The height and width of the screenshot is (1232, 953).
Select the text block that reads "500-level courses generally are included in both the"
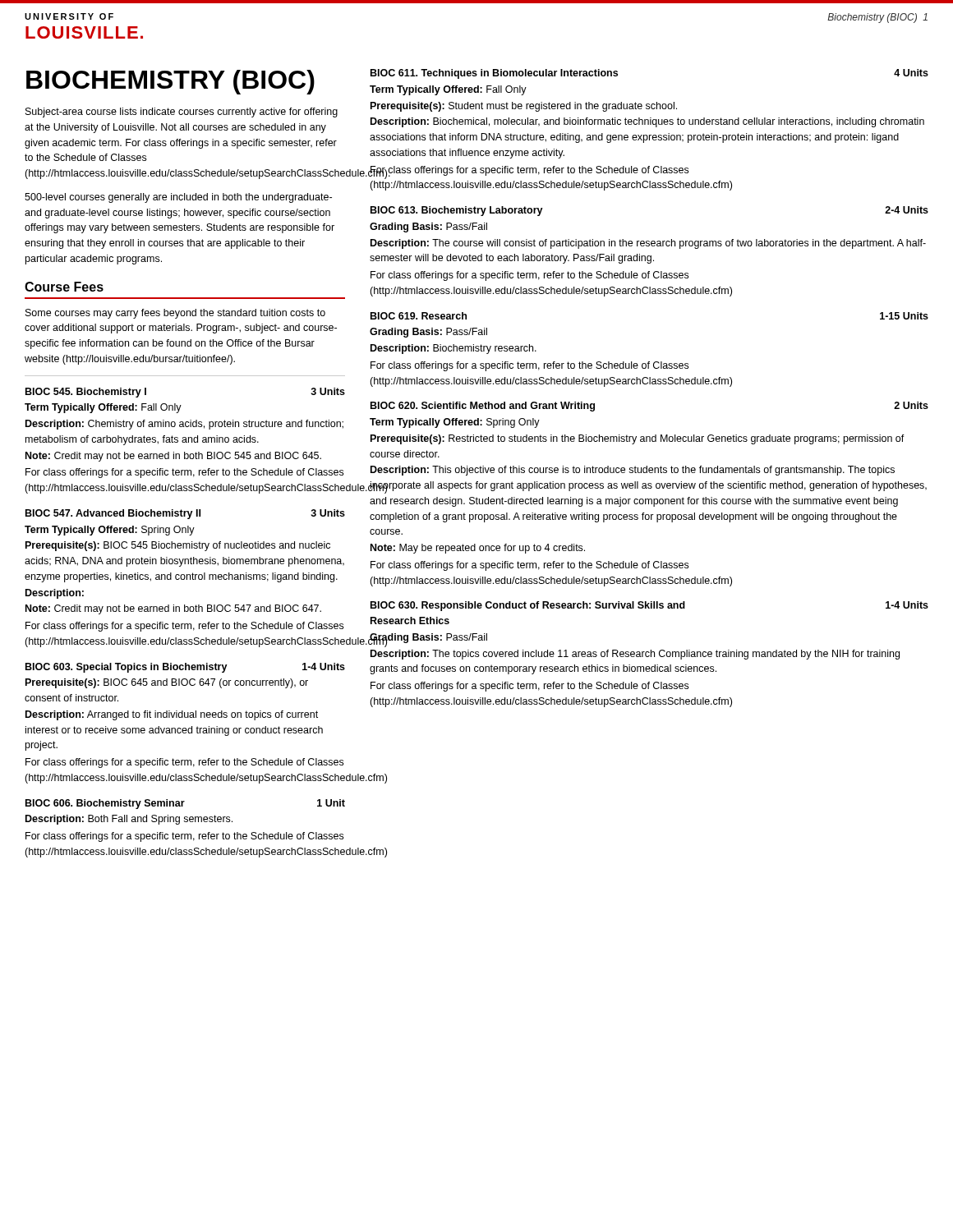180,228
